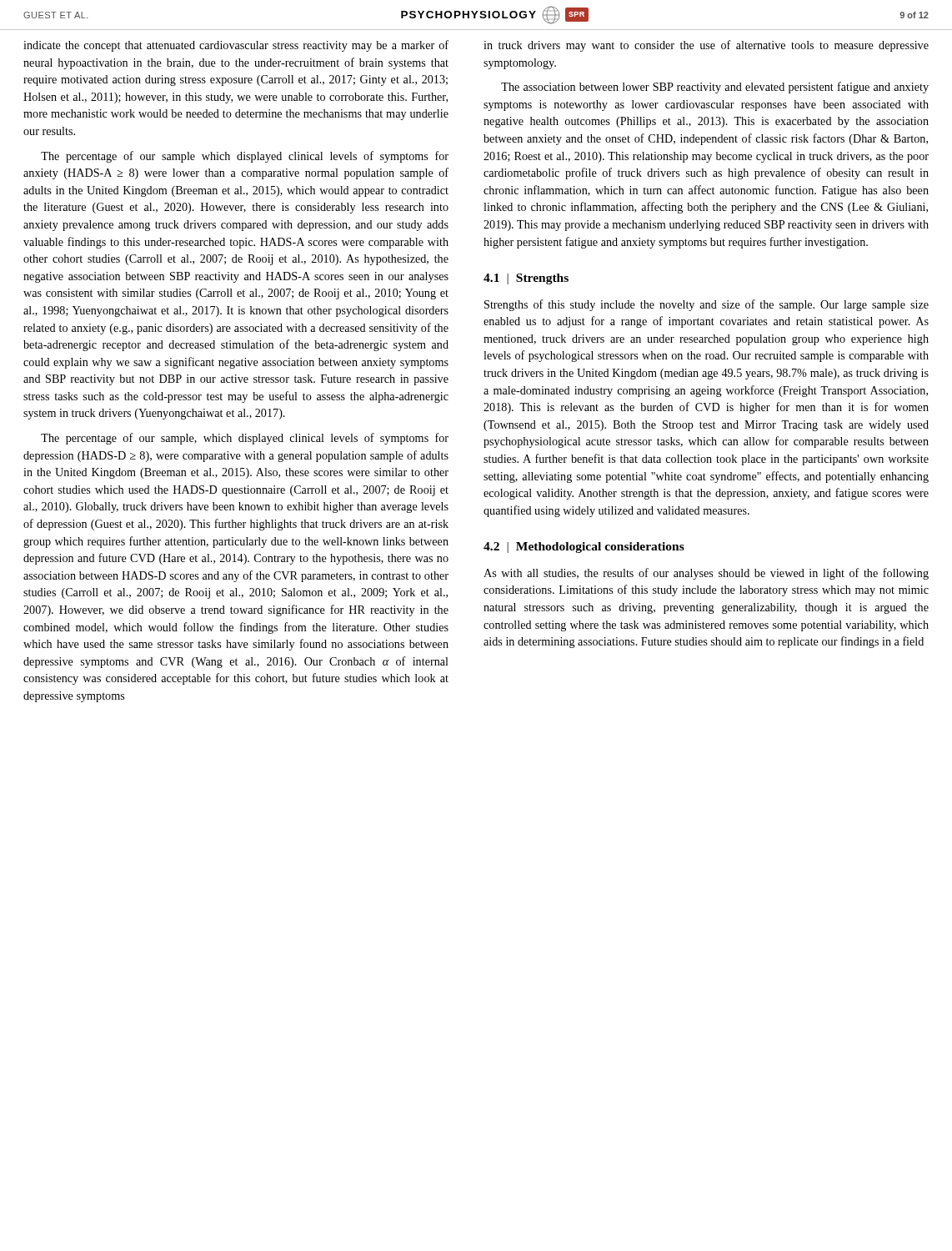Select the section header with the text "4.2|Methodological considerations"
Image resolution: width=952 pixels, height=1251 pixels.
[x=584, y=547]
